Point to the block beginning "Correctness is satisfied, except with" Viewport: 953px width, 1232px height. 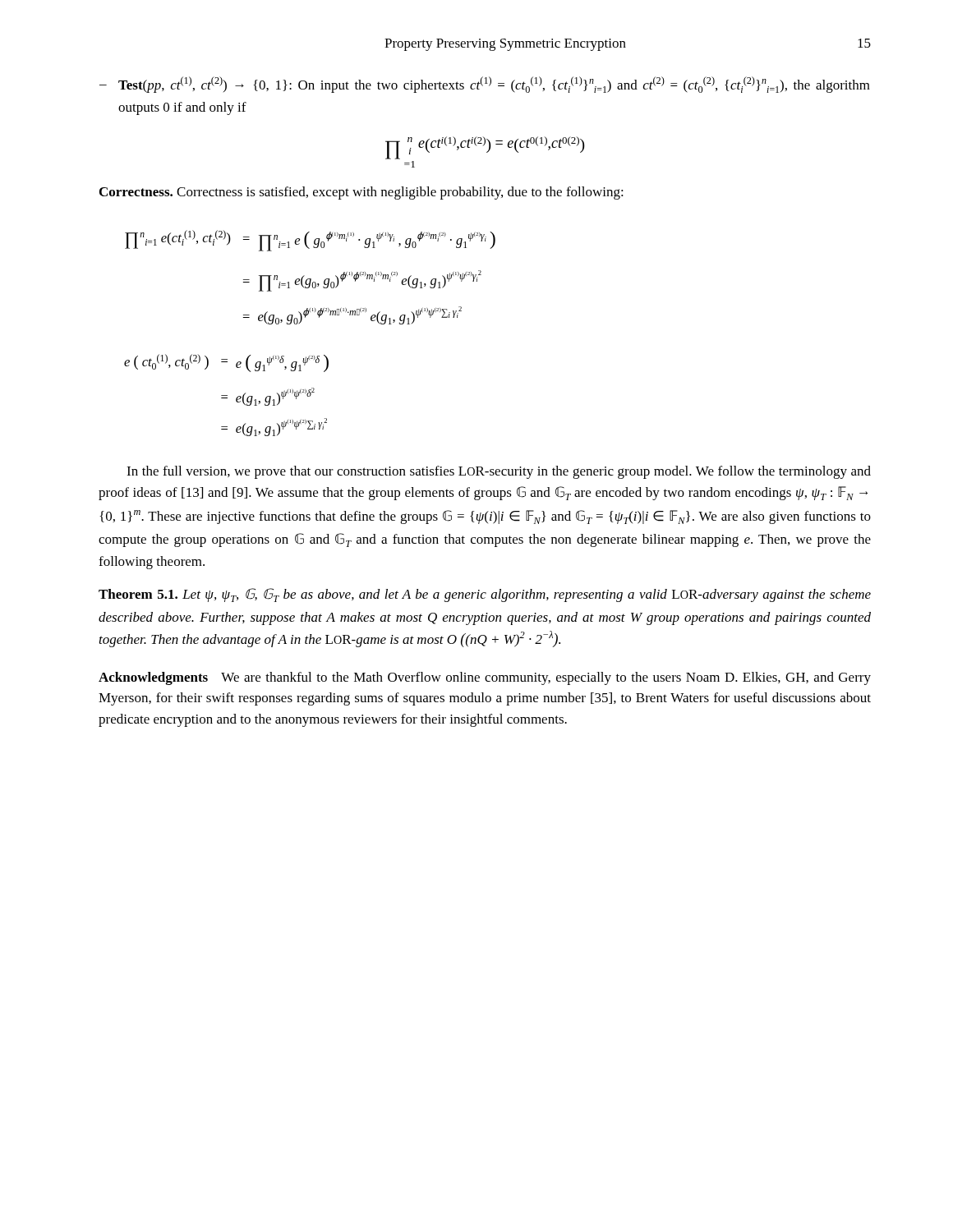point(400,192)
